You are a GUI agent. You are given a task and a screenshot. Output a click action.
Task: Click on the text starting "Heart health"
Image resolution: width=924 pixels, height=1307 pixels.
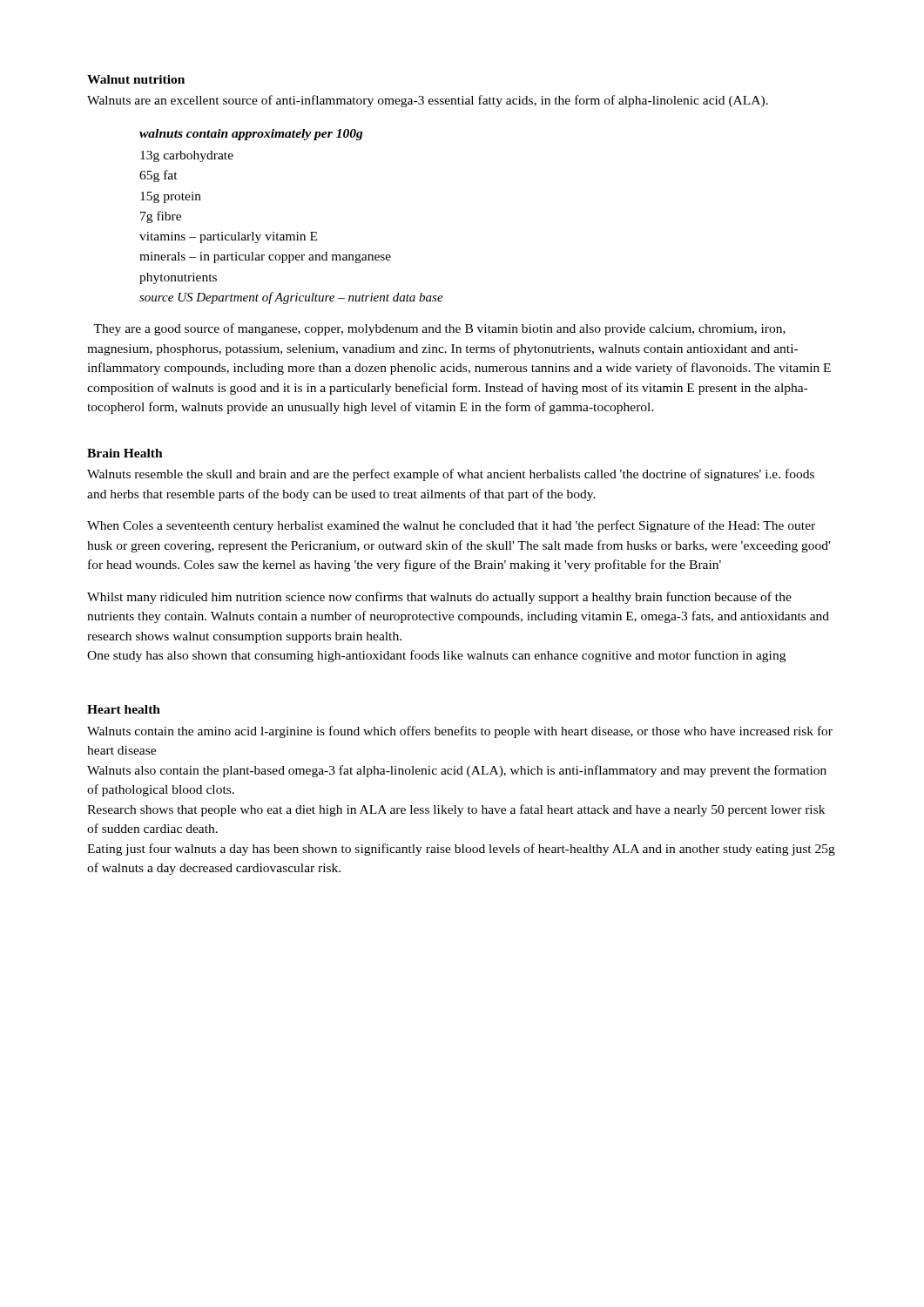coord(124,710)
